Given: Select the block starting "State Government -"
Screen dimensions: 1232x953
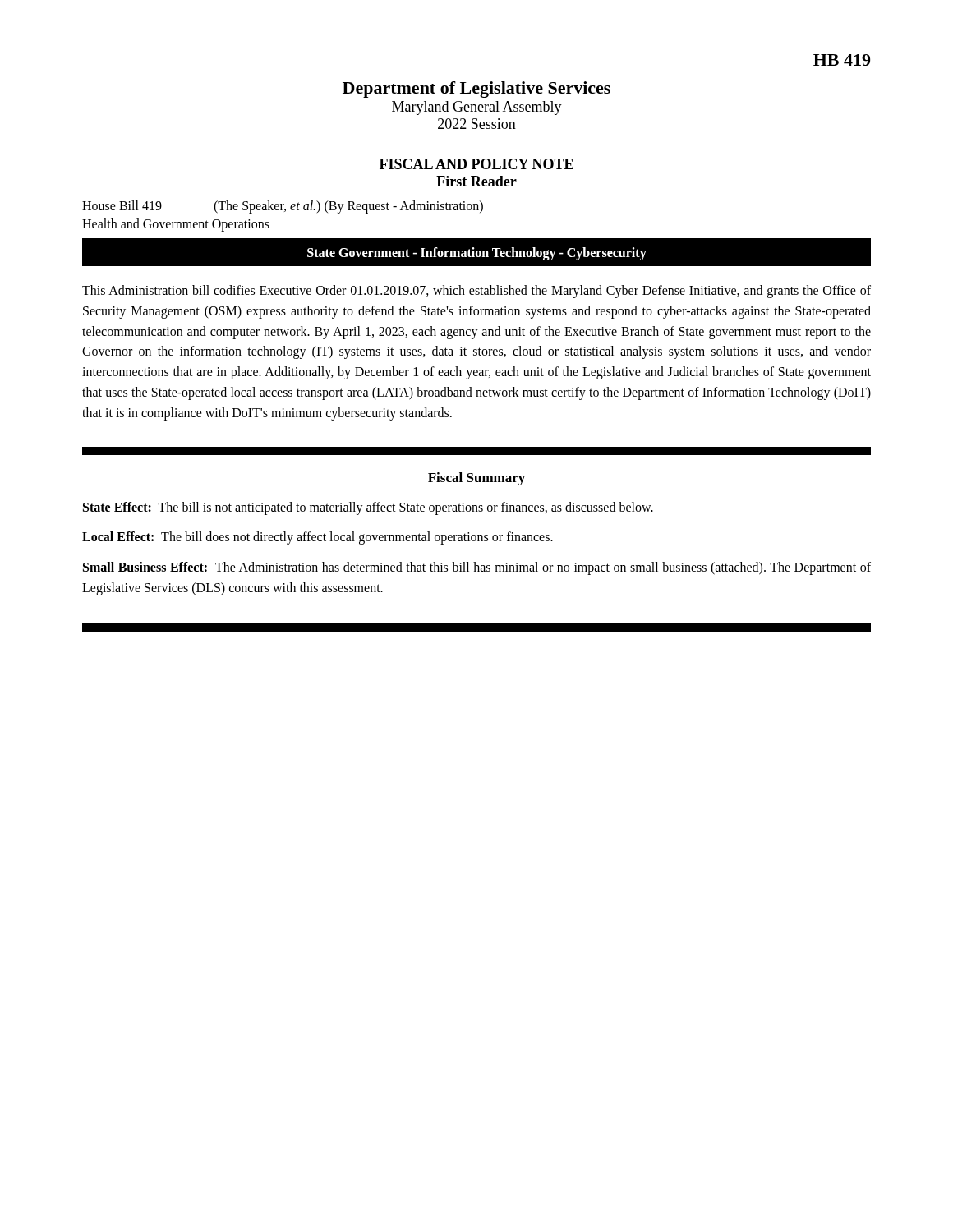Looking at the screenshot, I should coord(476,253).
